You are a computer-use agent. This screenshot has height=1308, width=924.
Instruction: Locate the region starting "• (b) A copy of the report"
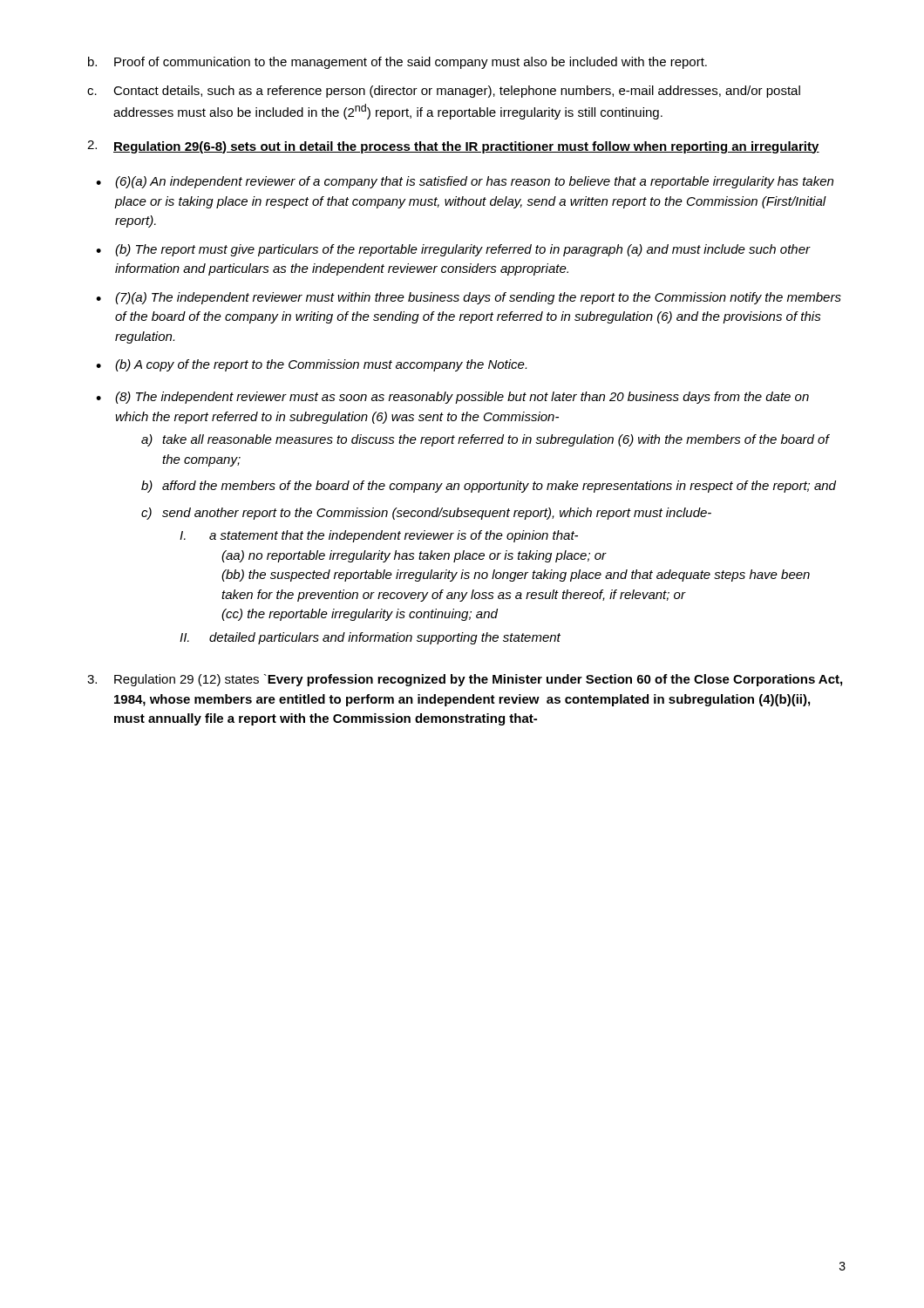click(471, 367)
